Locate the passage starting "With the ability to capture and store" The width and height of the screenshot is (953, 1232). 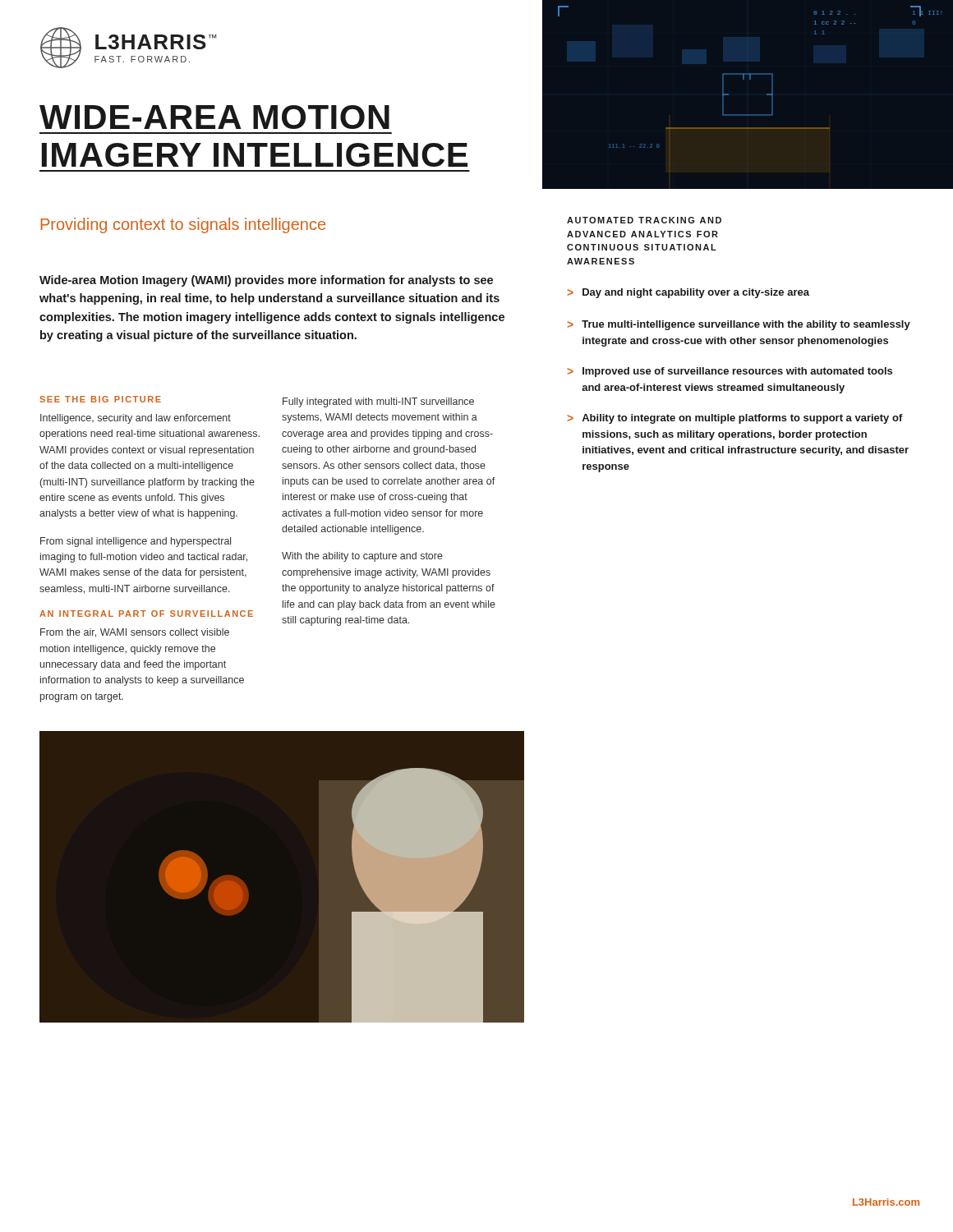393,589
